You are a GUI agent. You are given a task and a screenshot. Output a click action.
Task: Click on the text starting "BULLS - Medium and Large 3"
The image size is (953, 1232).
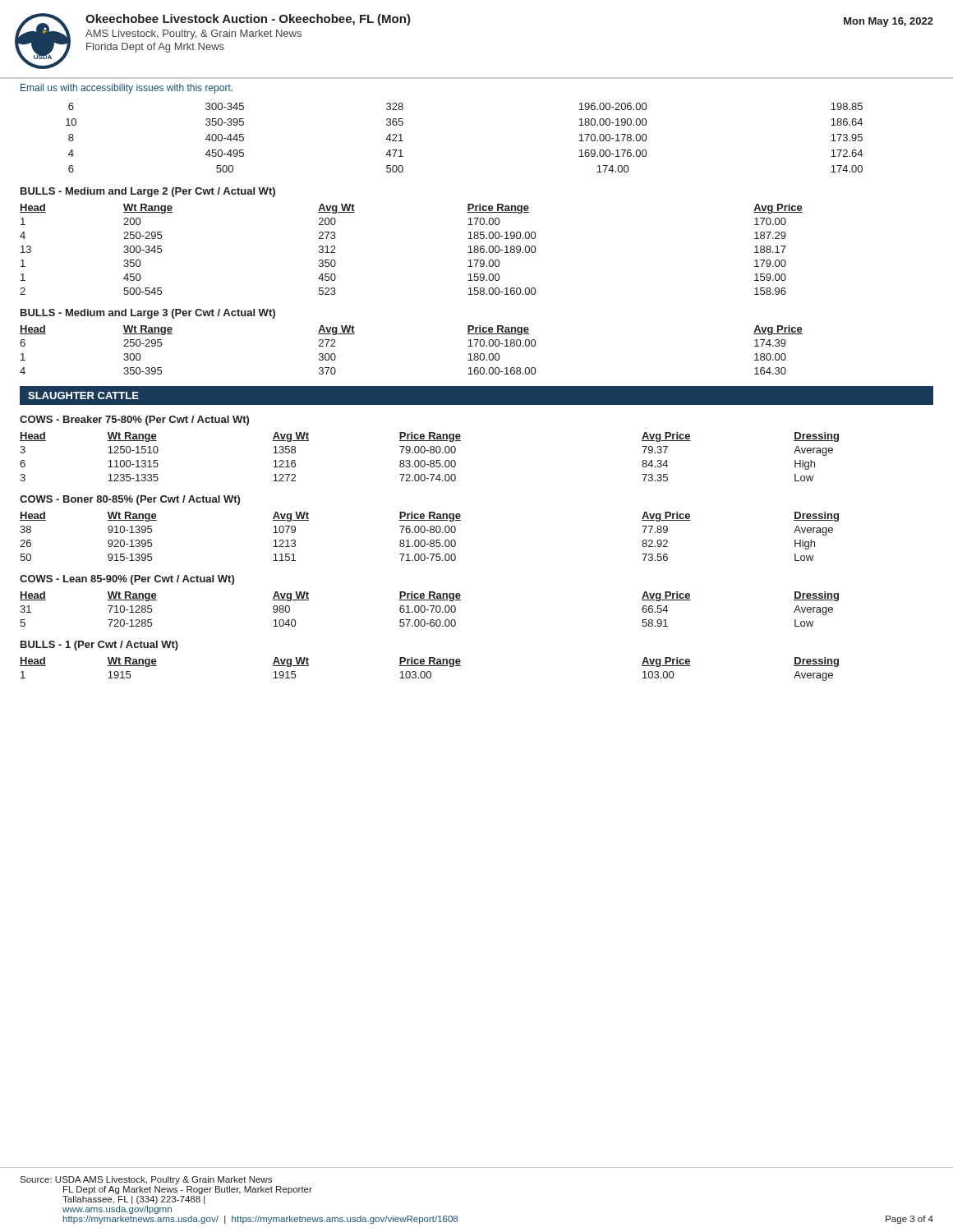coord(148,313)
